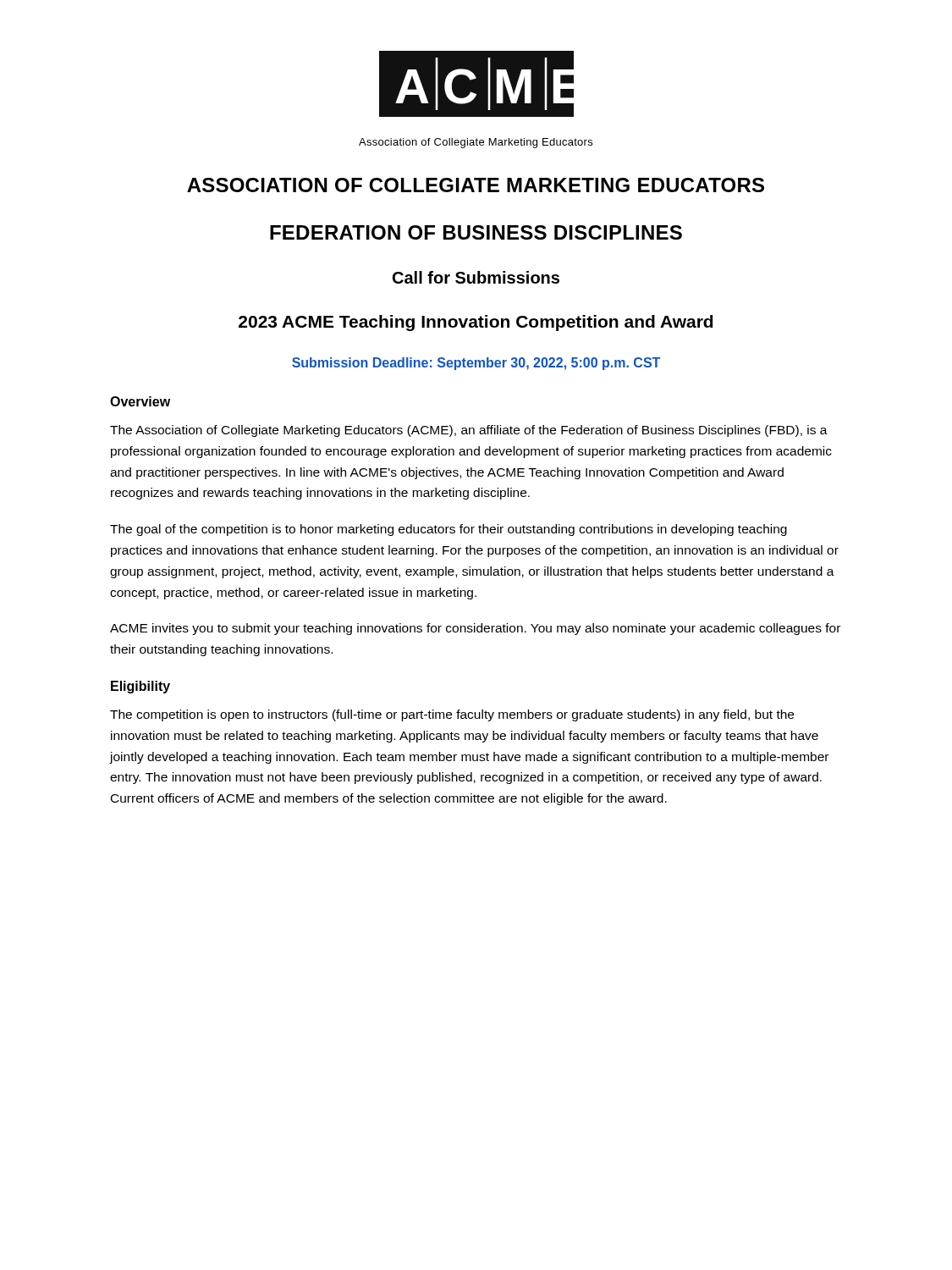952x1270 pixels.
Task: Click on the title containing "FEDERATION OF BUSINESS DISCIPLINES"
Action: 476,233
